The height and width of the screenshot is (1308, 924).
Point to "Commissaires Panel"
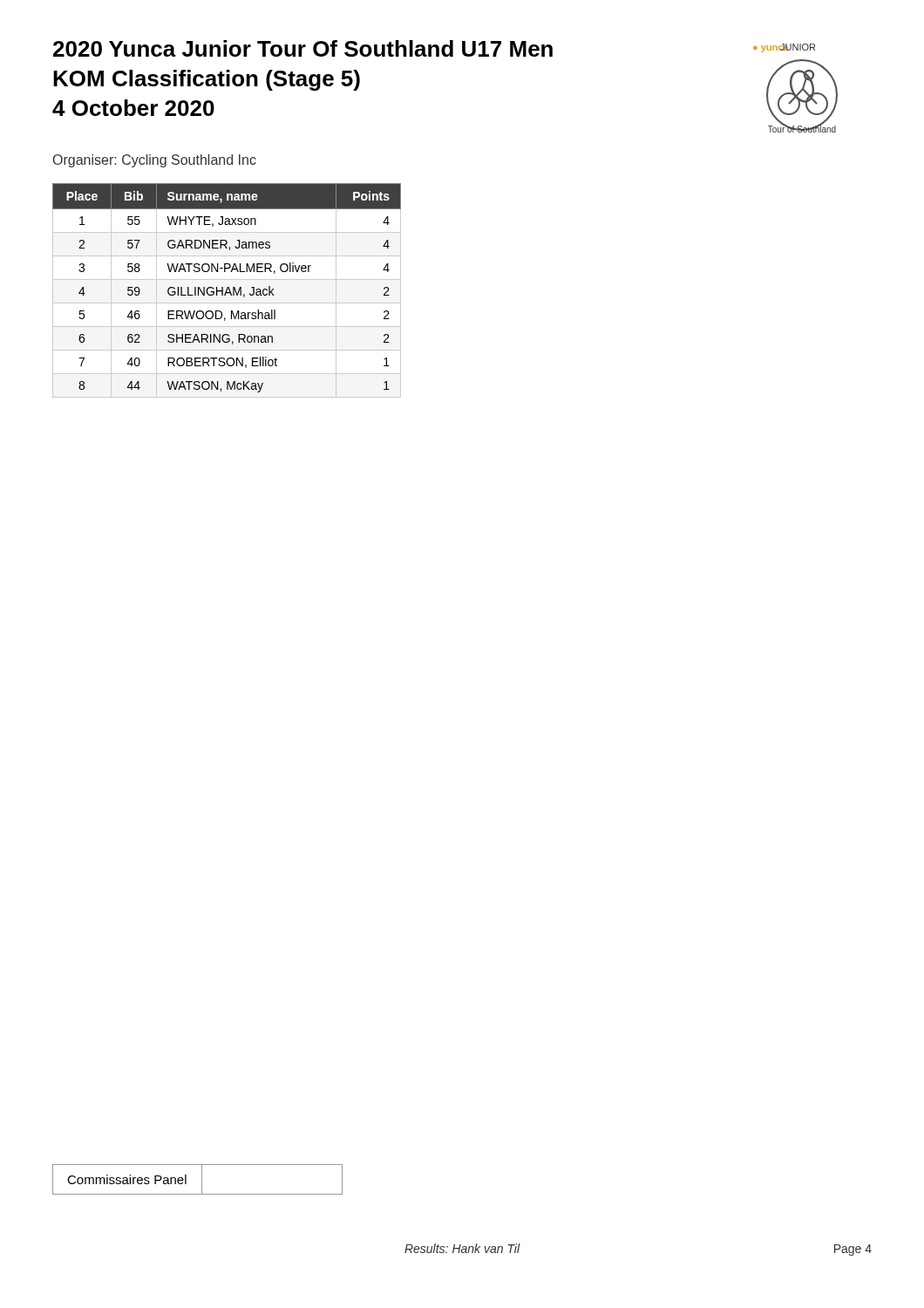(x=197, y=1179)
